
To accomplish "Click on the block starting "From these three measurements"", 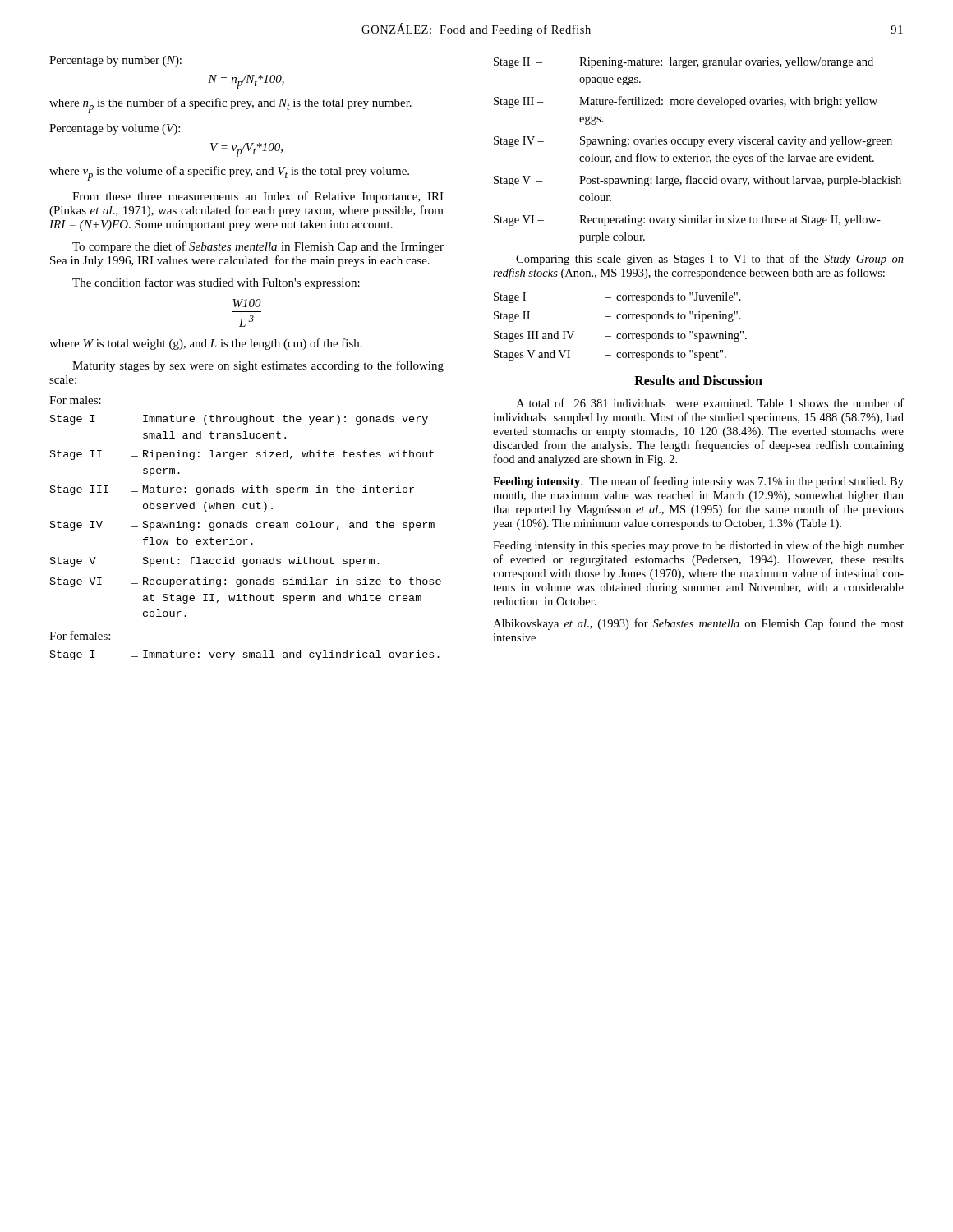I will 246,210.
